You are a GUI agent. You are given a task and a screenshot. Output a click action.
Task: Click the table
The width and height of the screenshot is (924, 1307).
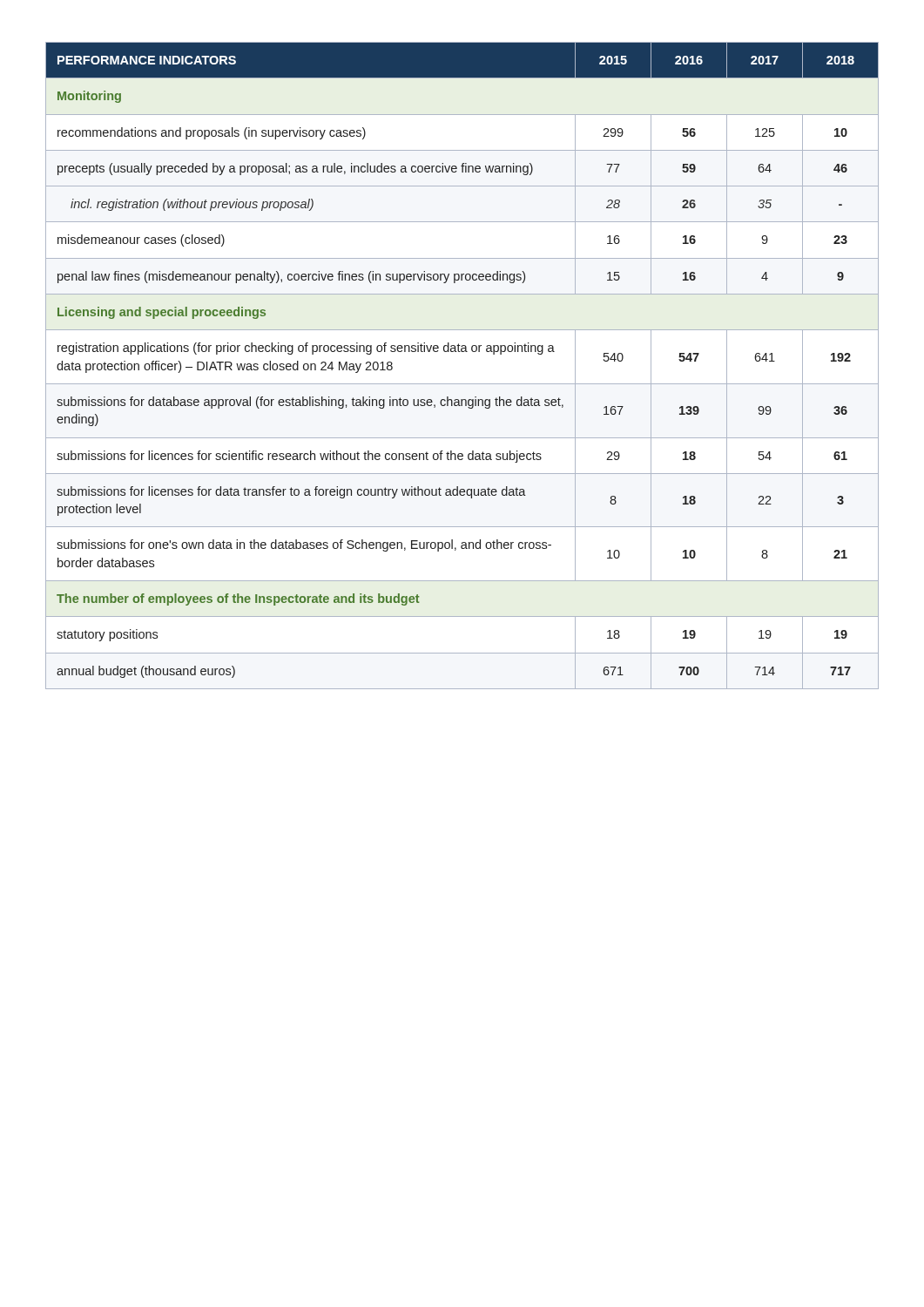click(462, 366)
